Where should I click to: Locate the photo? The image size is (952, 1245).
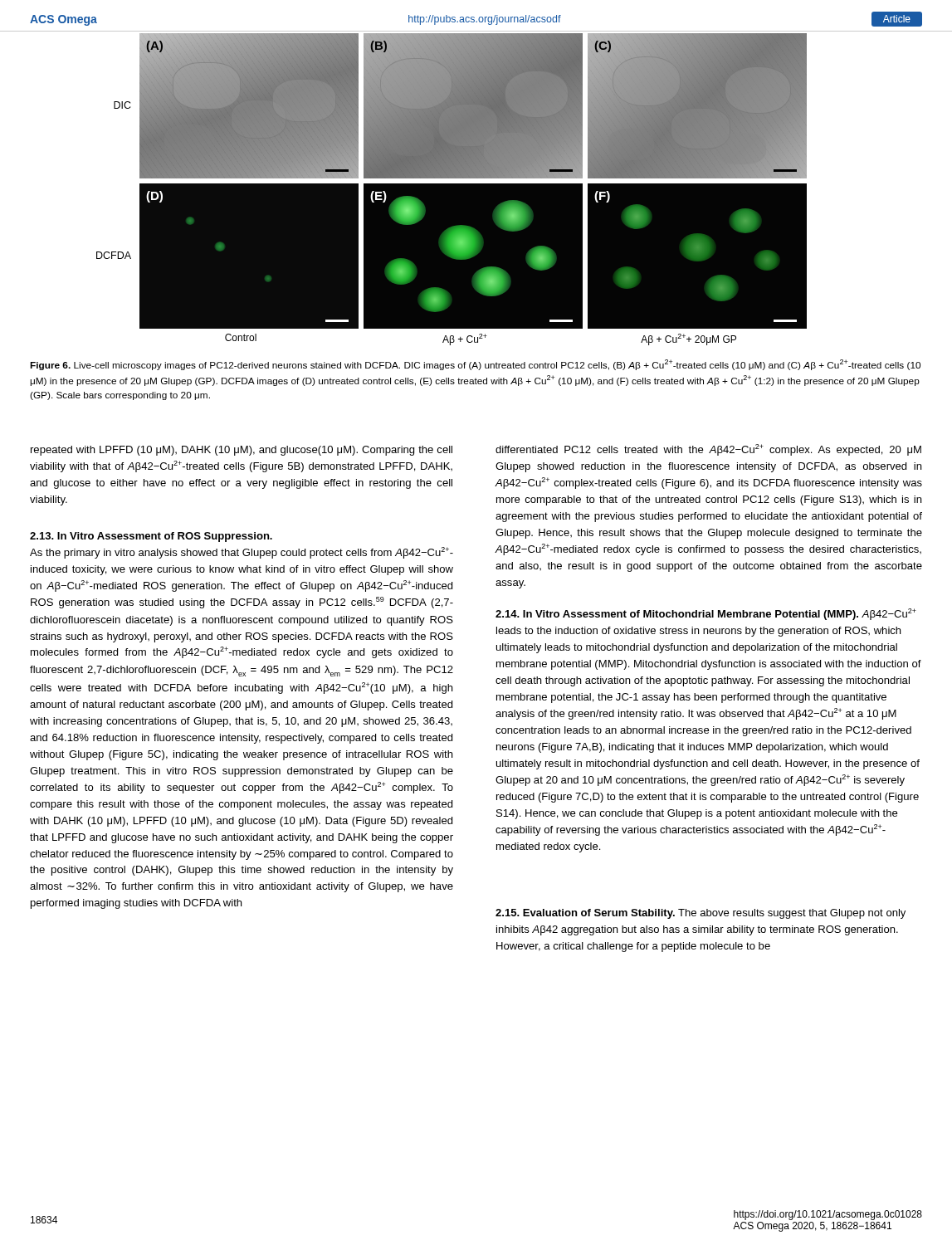tap(461, 189)
